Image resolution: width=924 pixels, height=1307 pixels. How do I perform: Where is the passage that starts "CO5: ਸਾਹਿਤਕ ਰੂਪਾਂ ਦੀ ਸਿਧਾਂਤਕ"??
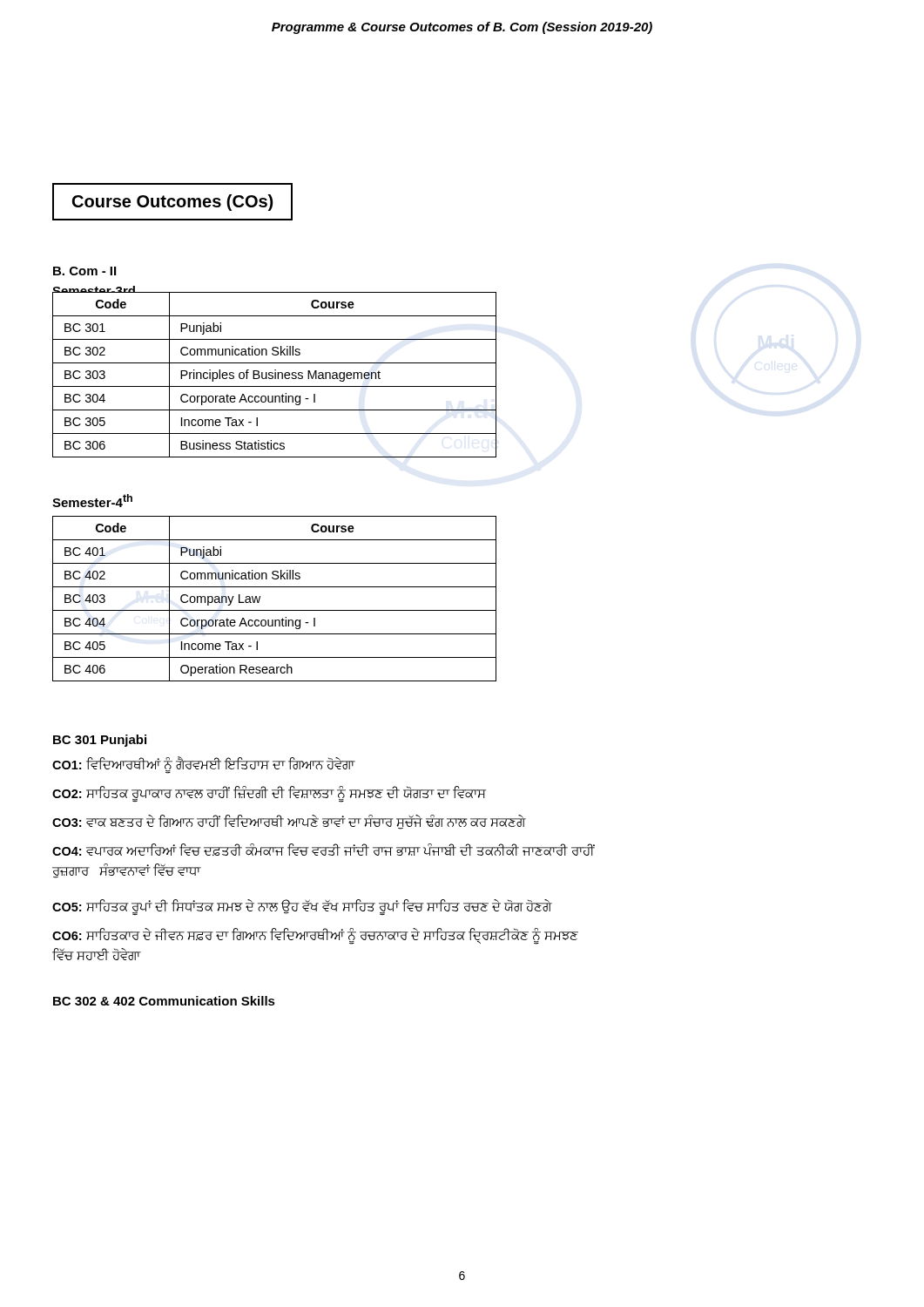[302, 907]
